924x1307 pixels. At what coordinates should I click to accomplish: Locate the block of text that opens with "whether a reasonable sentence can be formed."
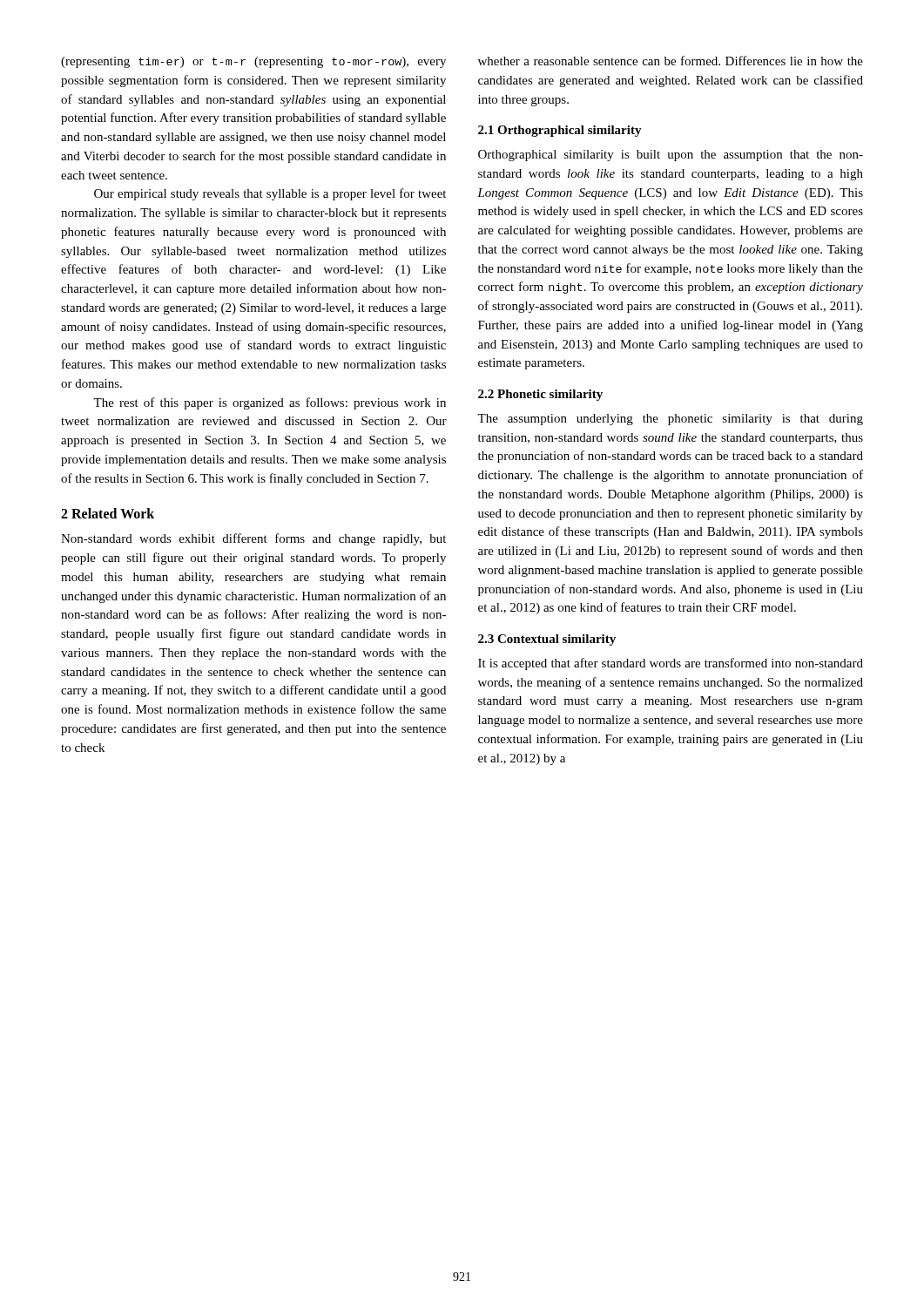(x=670, y=81)
